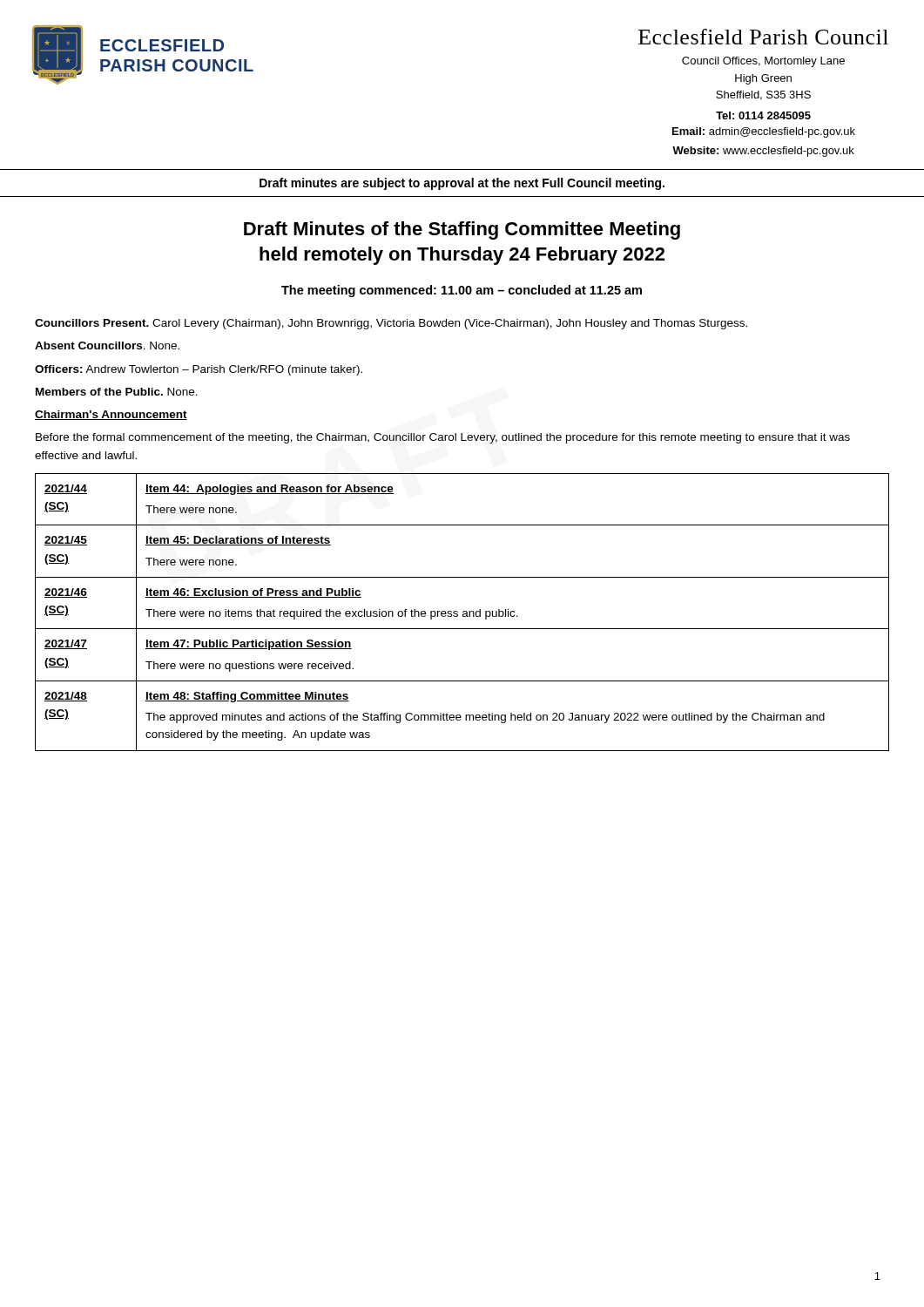Click on the table containing "Item 48: Staffing Committee"

coord(462,612)
